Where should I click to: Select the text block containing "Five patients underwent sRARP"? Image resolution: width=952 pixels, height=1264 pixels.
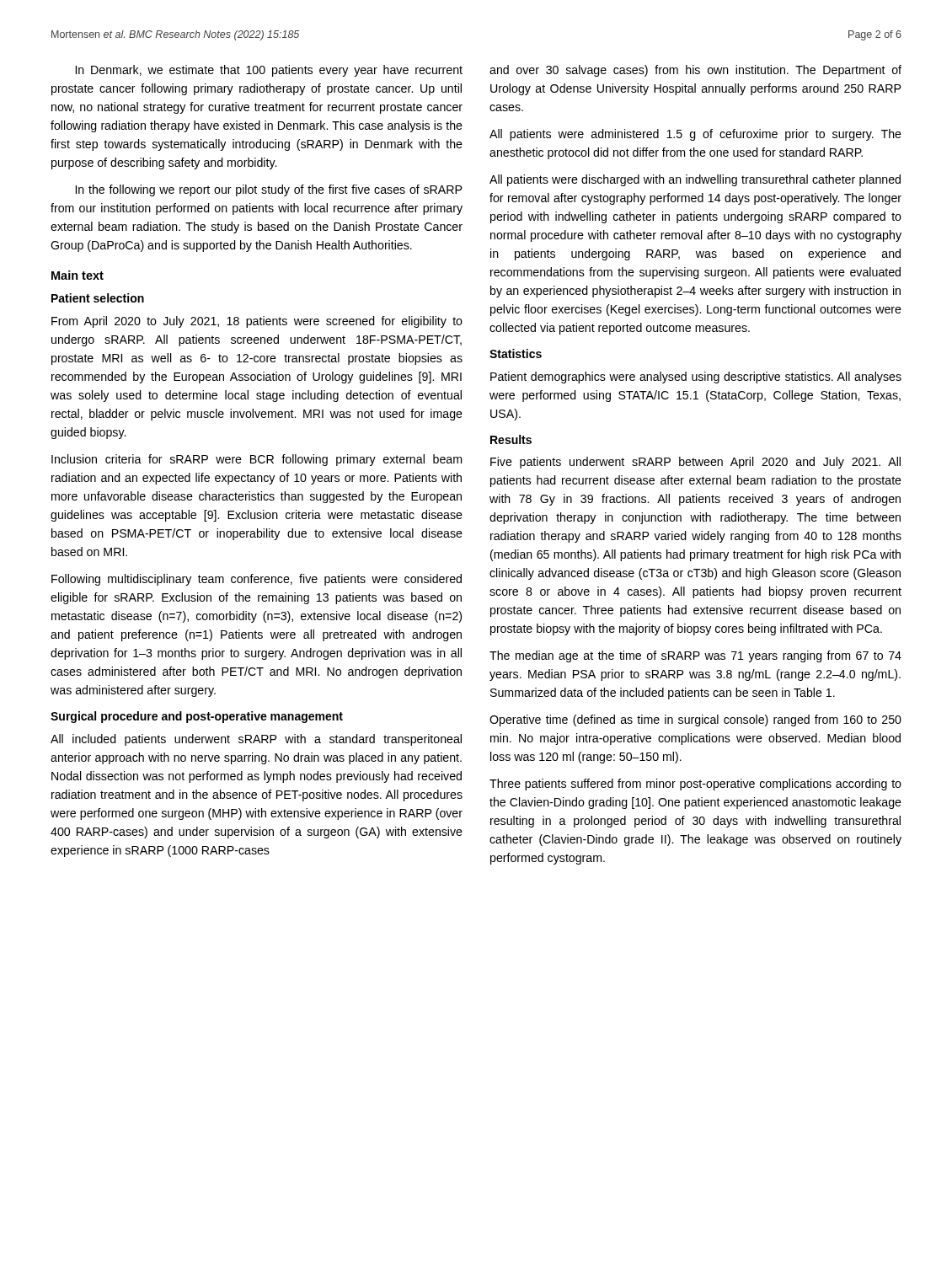(x=695, y=660)
